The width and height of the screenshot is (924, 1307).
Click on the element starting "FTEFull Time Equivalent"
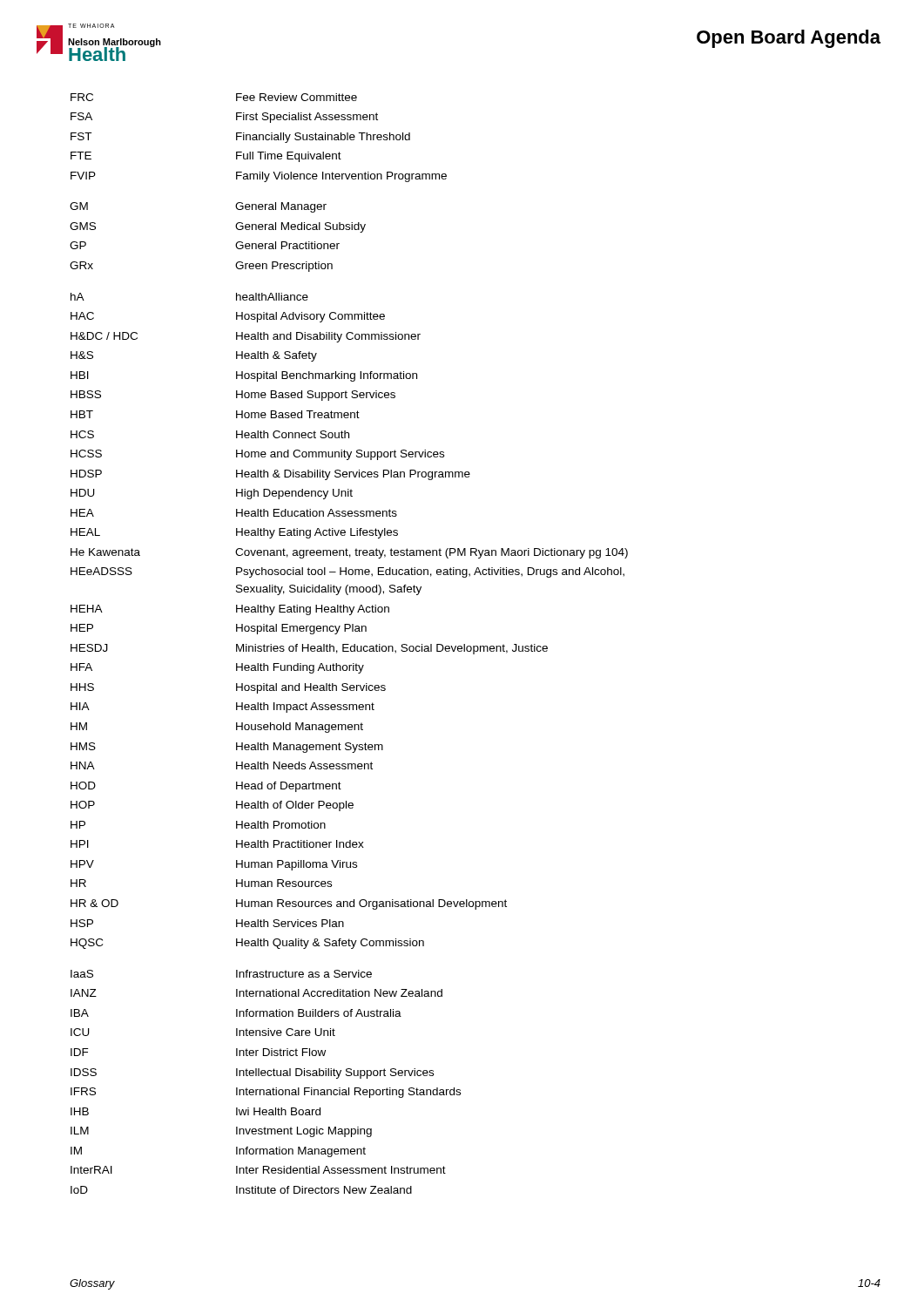76,156
